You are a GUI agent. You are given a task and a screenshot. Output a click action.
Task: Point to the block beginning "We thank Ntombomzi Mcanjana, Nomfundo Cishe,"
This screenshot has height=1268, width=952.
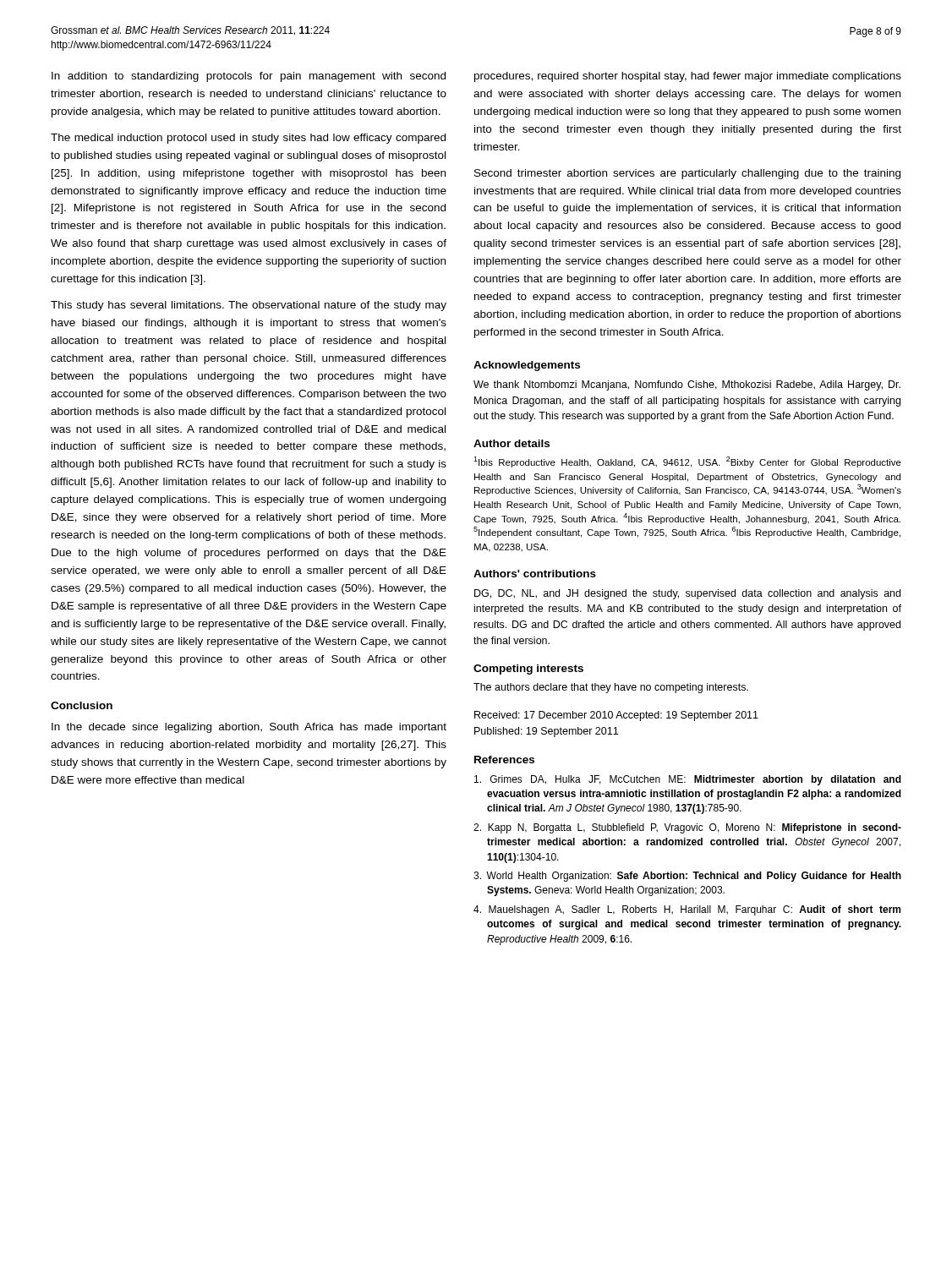(x=687, y=400)
